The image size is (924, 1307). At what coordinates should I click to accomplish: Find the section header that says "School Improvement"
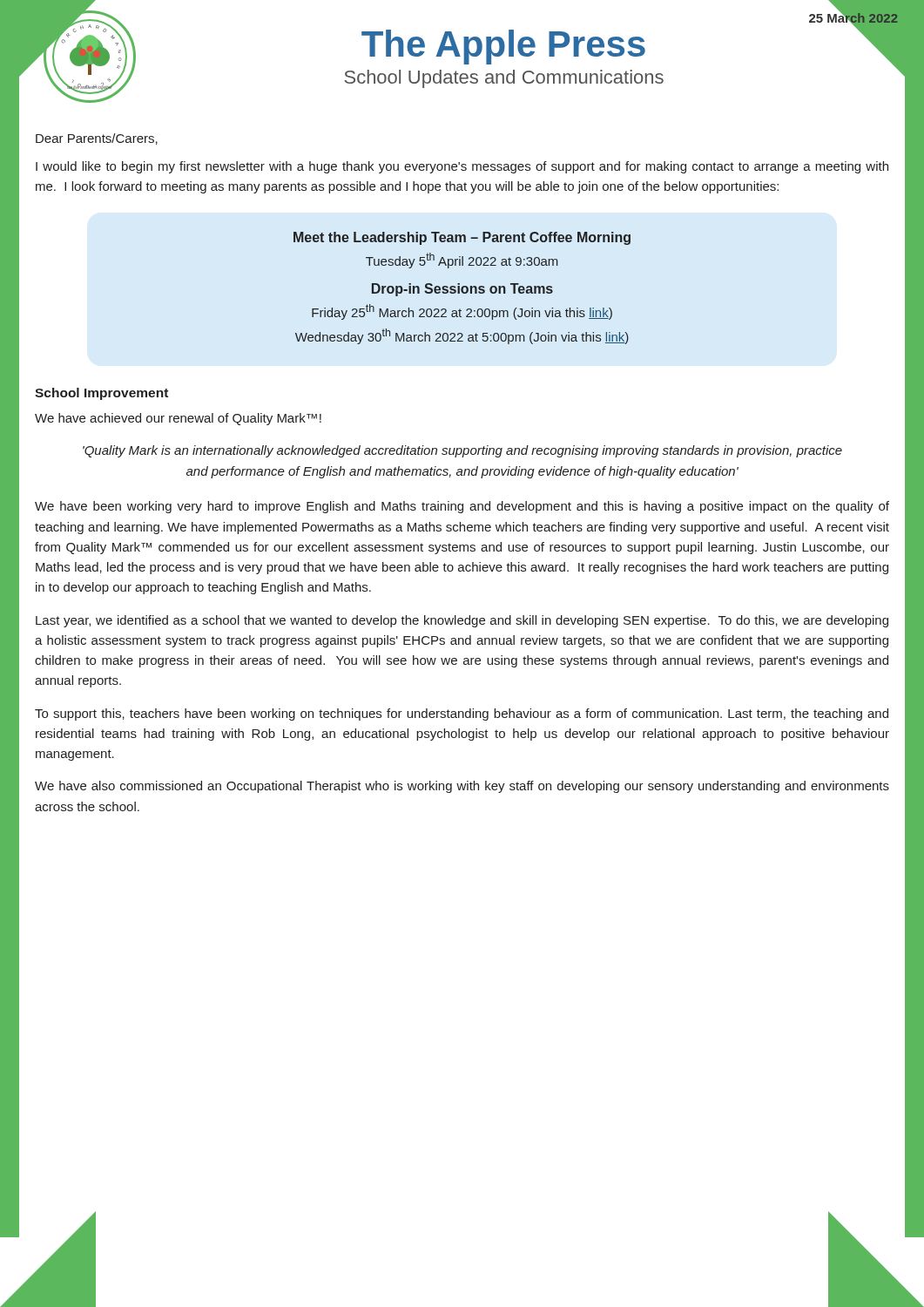tap(102, 393)
